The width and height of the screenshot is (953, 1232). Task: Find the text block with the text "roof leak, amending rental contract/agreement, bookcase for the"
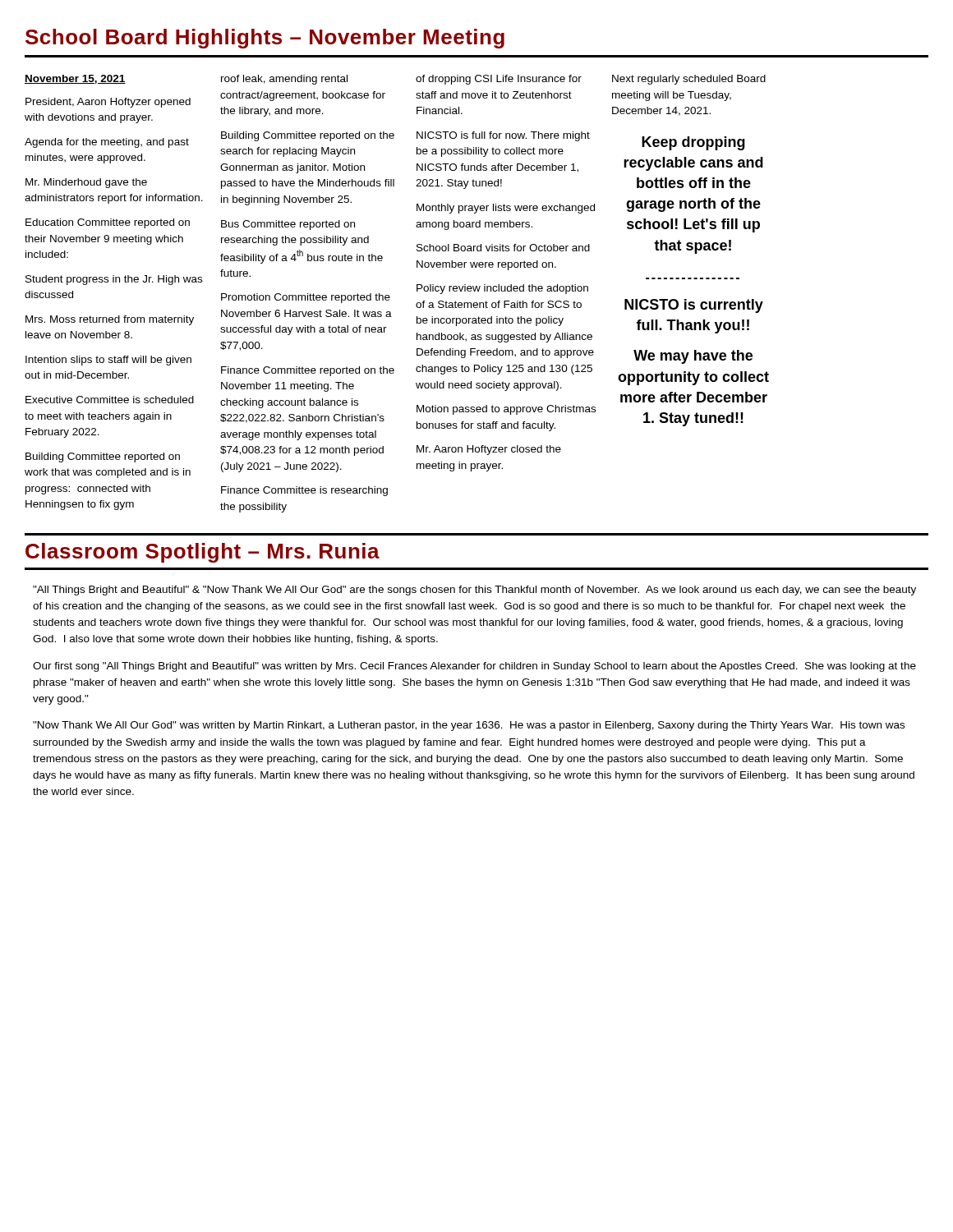coord(303,95)
